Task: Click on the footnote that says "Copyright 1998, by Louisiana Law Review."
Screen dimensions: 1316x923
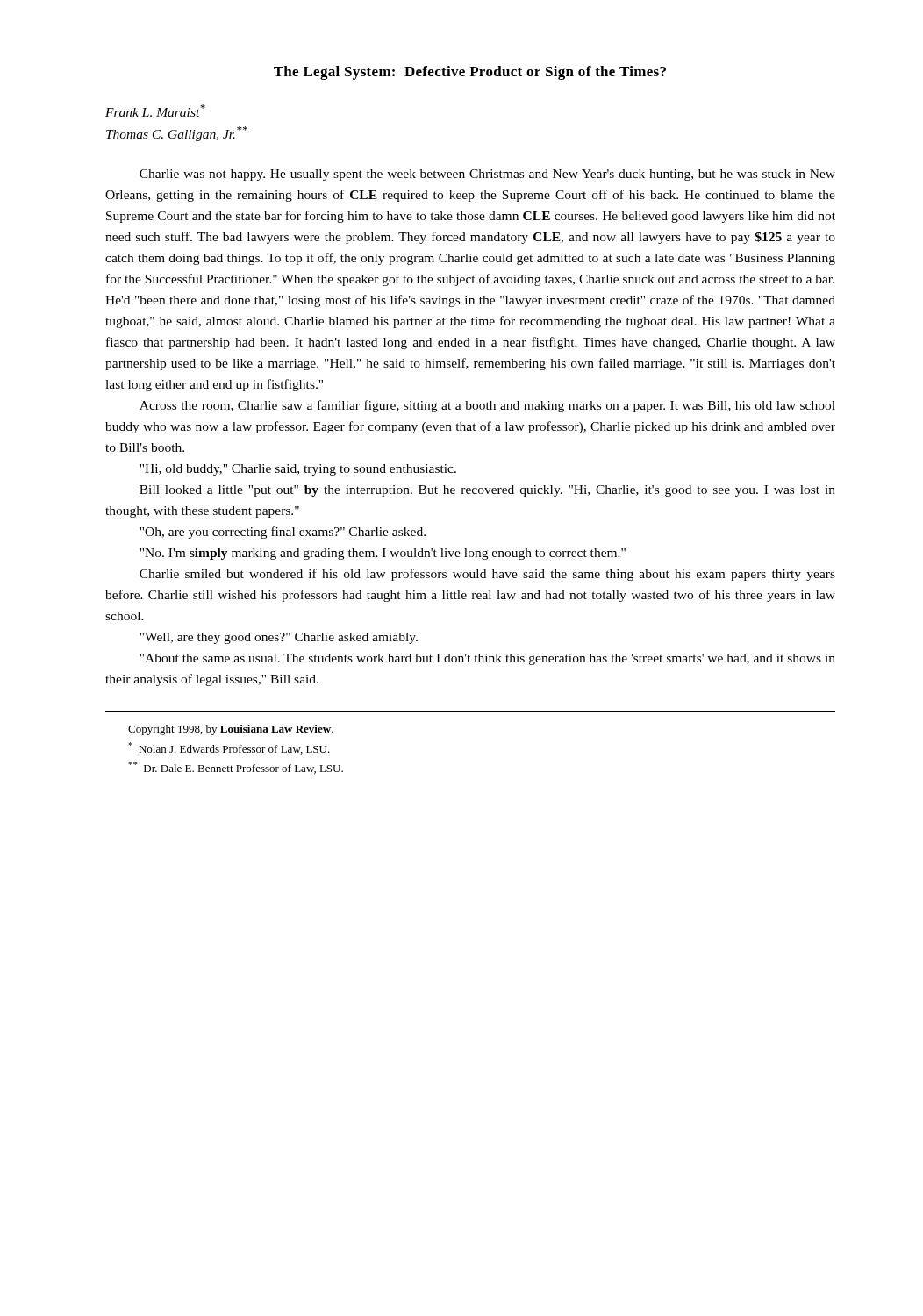Action: [x=231, y=730]
